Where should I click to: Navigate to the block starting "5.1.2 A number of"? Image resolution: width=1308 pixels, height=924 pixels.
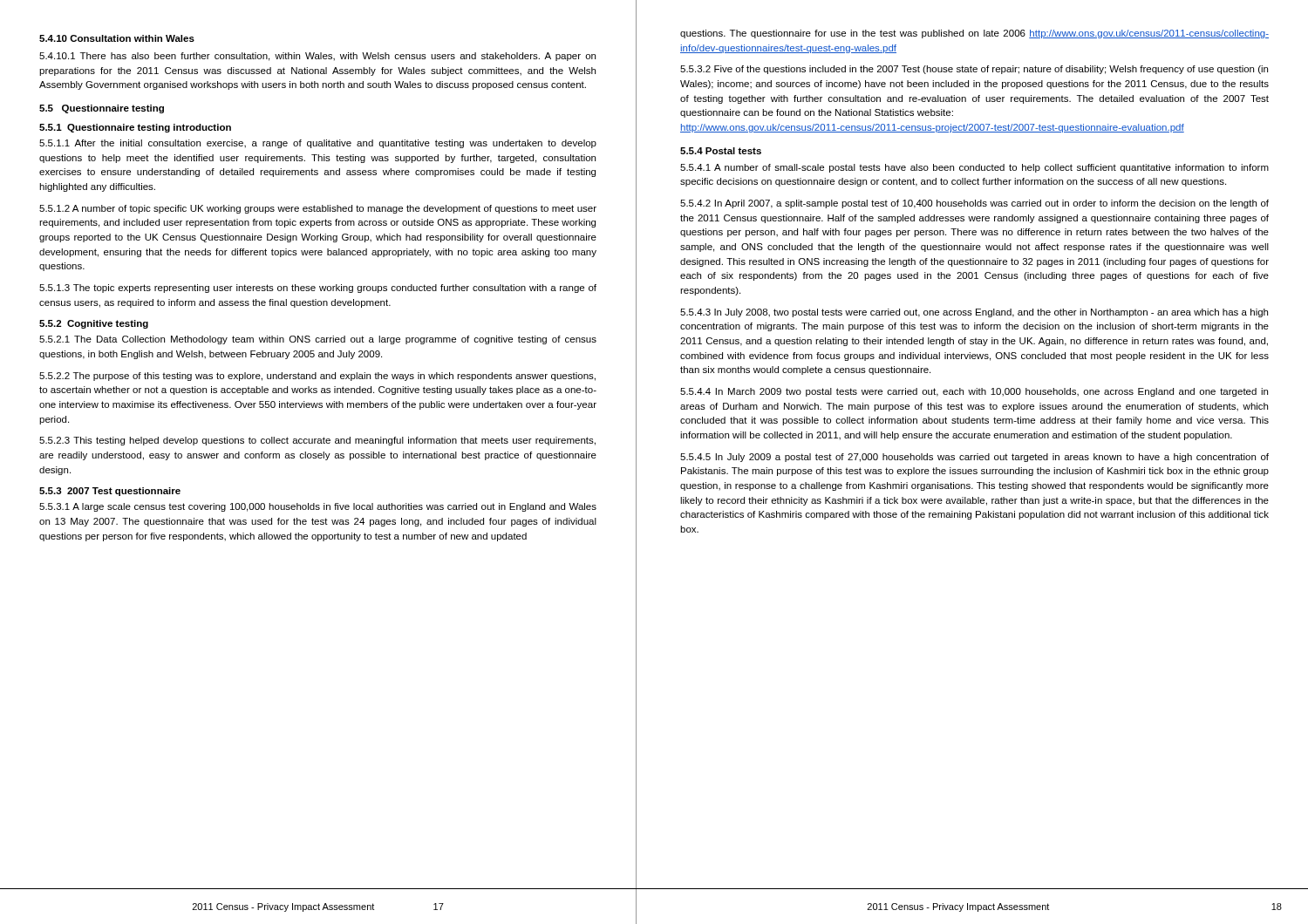[x=318, y=237]
